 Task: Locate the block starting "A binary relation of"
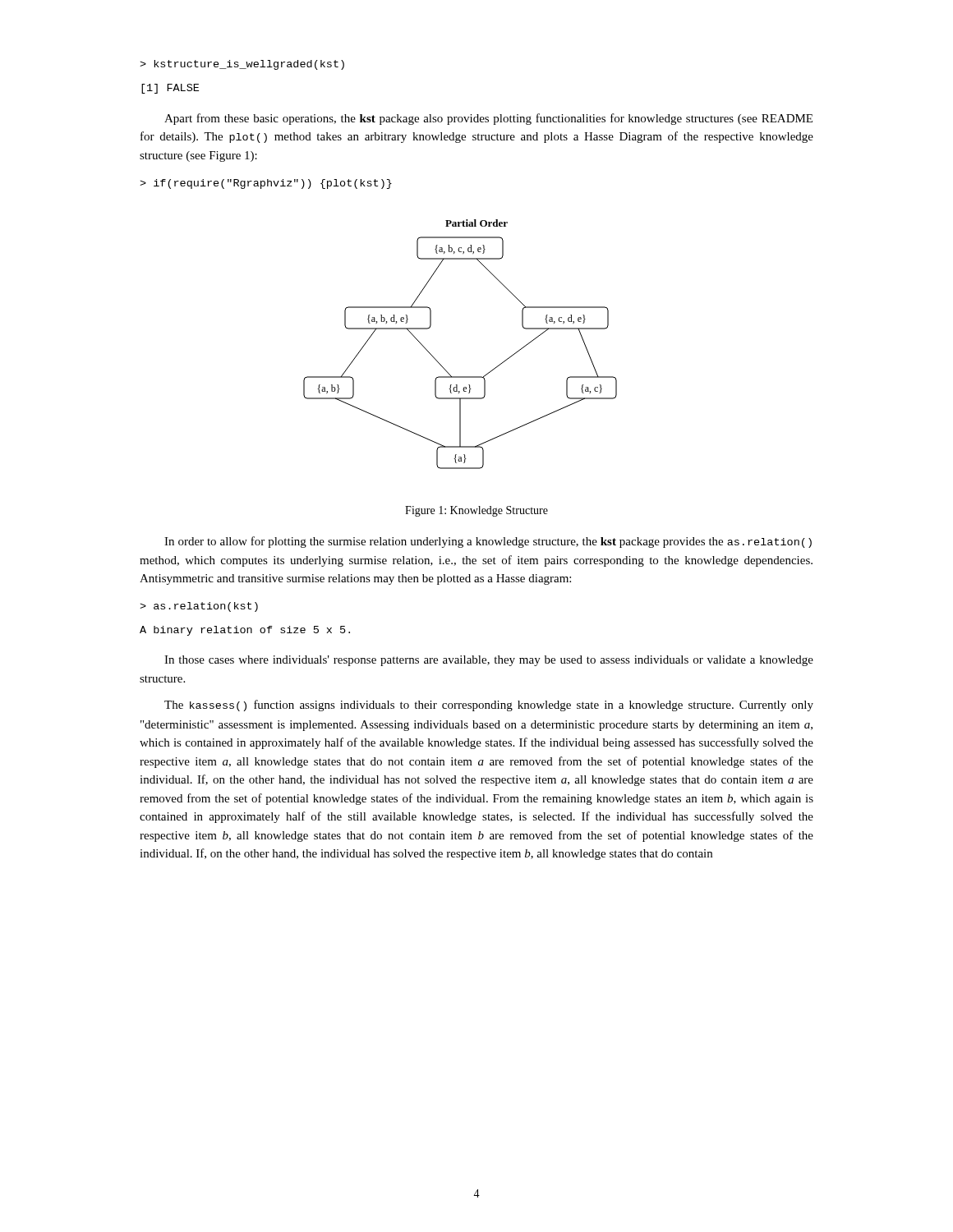coord(246,630)
